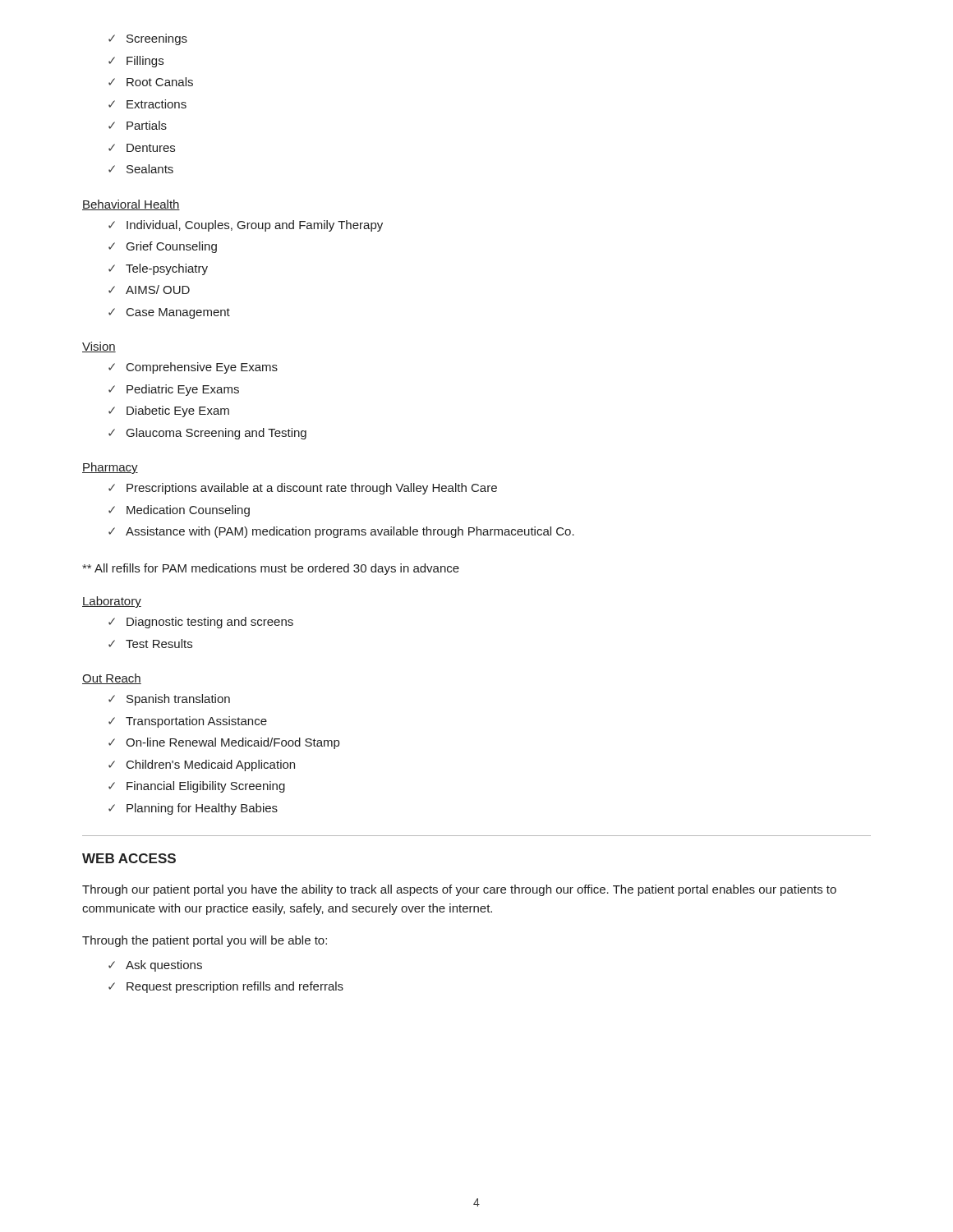This screenshot has height=1232, width=953.
Task: Click on the text block starting "✓ Glaucoma Screening"
Action: [207, 434]
